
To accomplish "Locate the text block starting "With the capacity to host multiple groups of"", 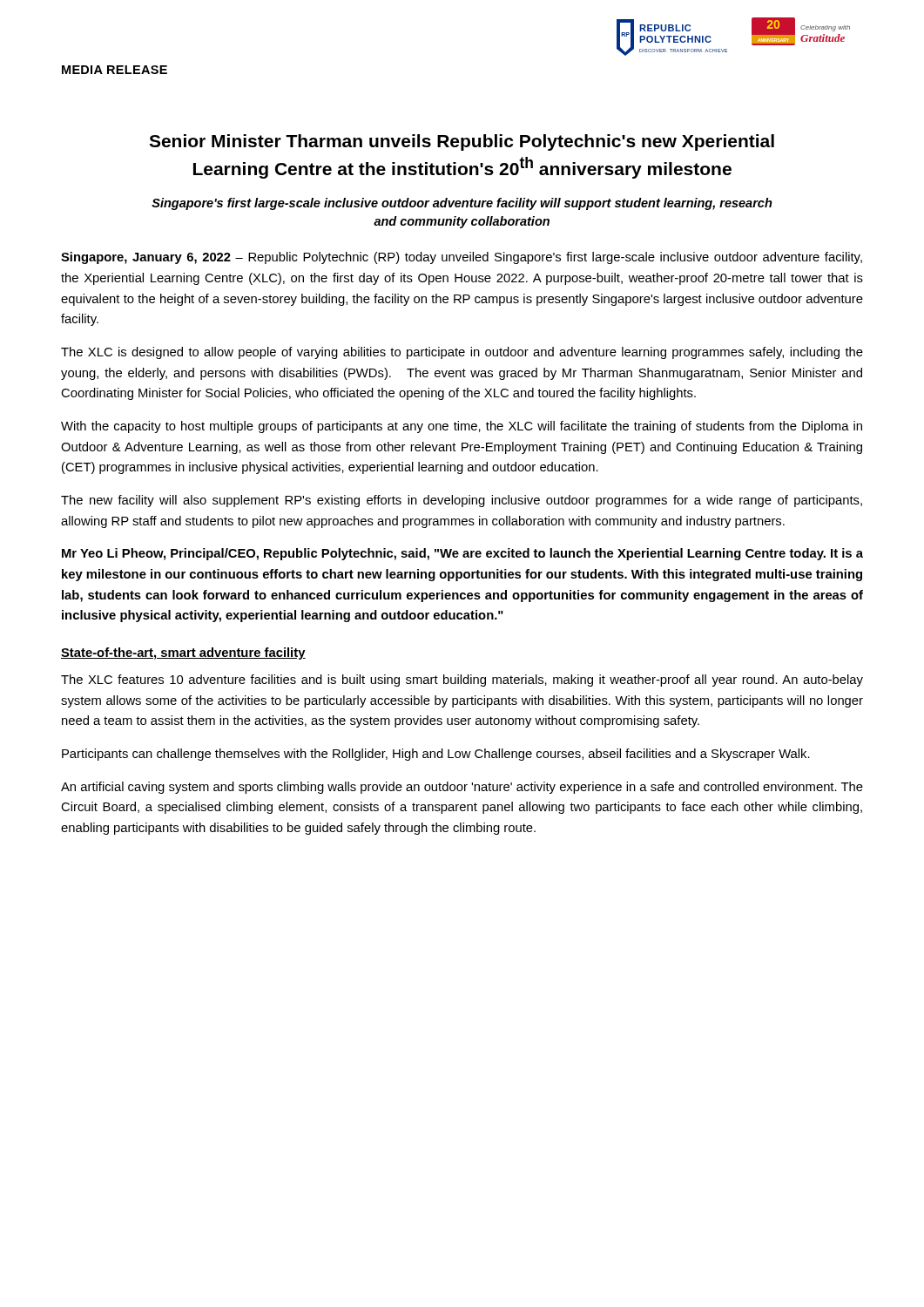I will pos(462,447).
